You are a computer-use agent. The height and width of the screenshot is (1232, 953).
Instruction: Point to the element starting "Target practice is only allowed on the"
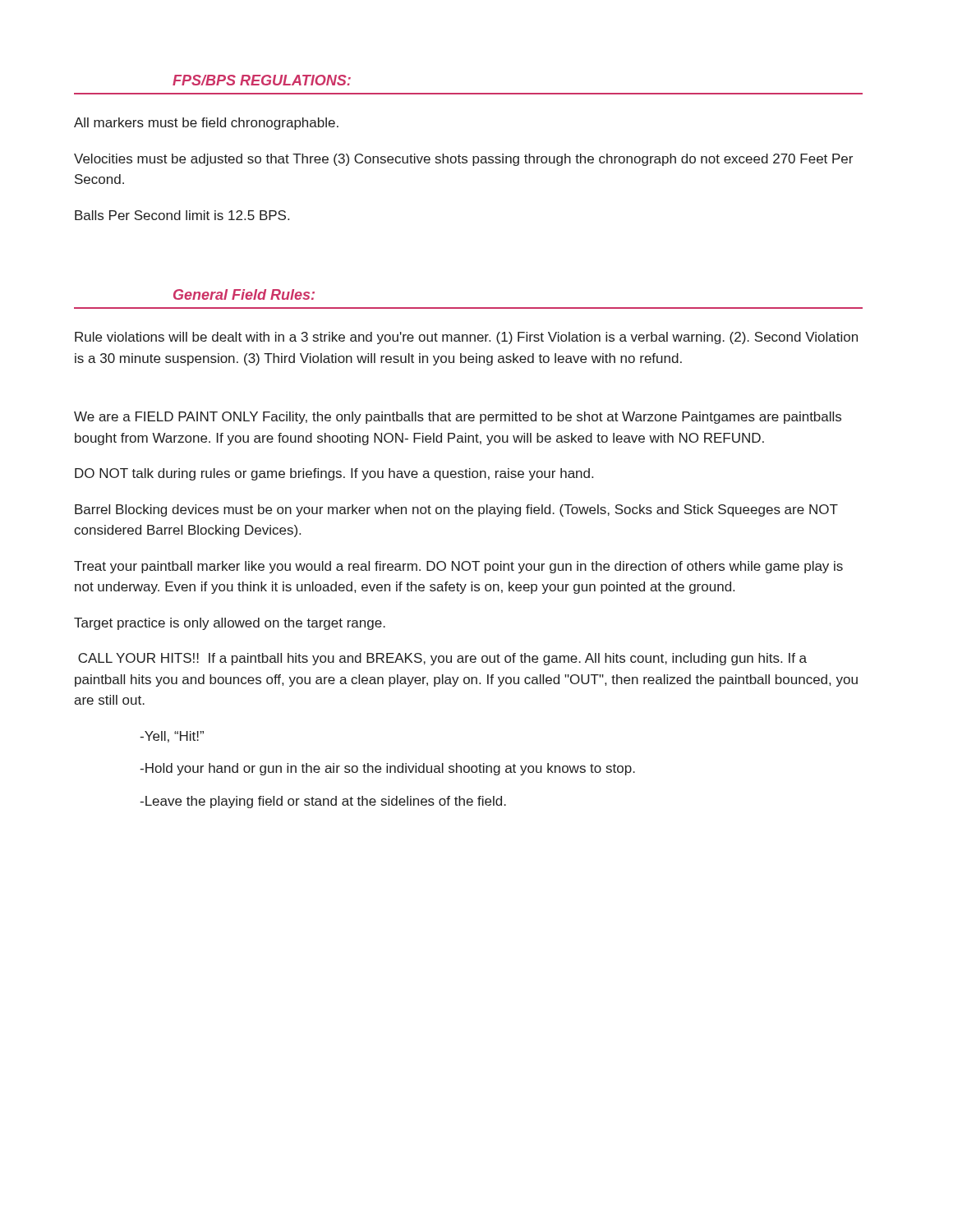coord(230,623)
